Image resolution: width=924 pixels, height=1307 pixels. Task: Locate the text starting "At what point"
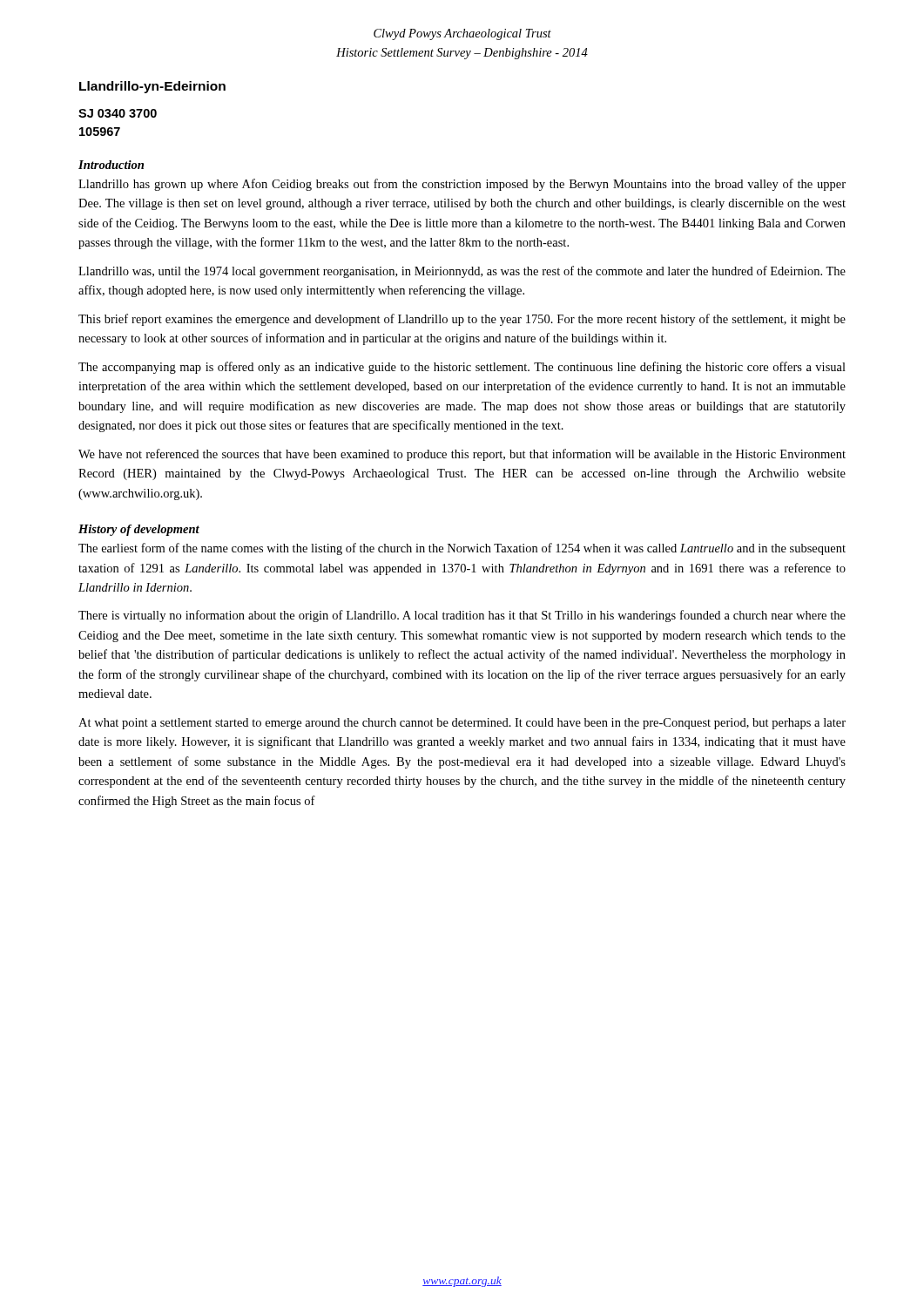pos(462,761)
